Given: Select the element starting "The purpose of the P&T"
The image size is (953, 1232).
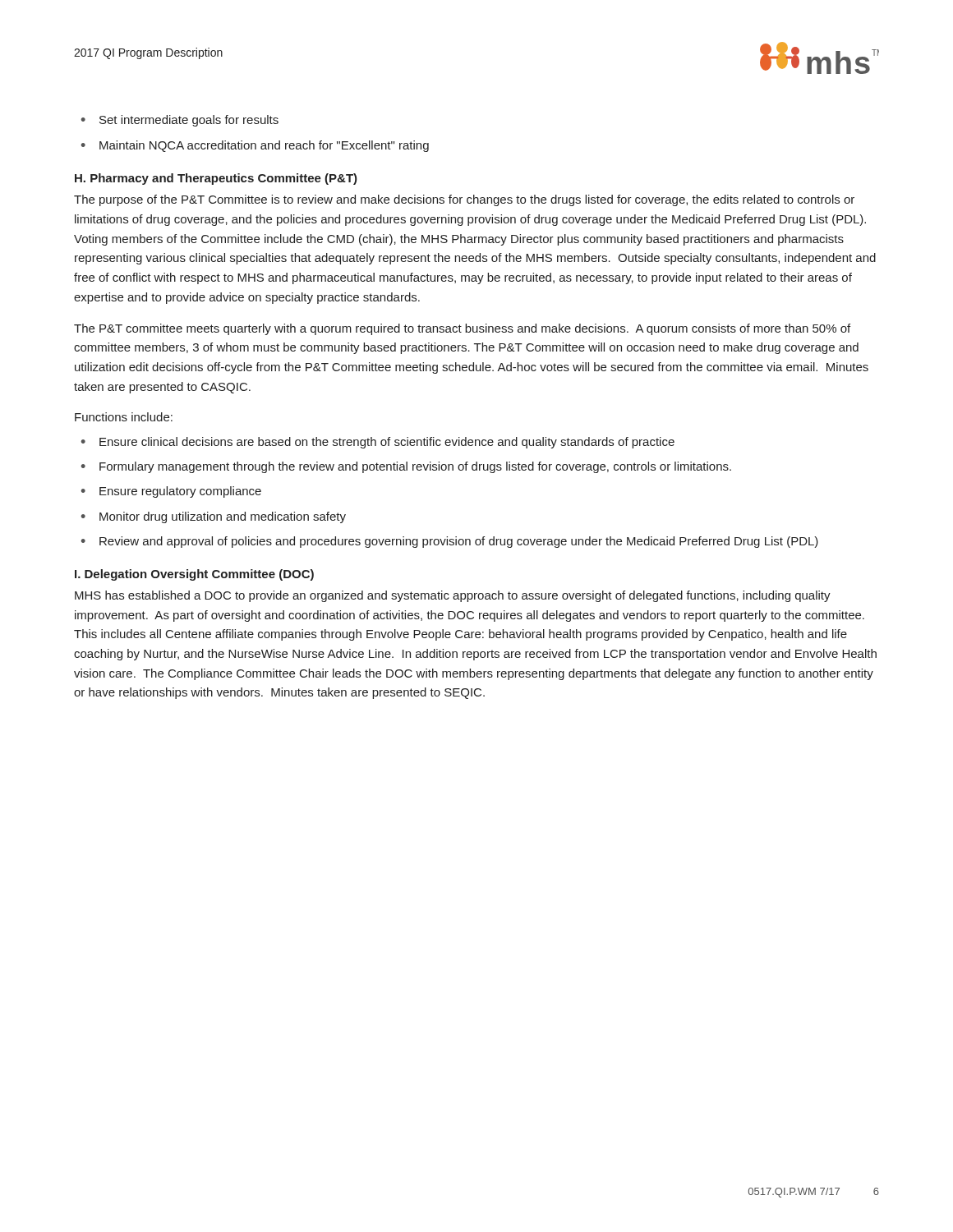Looking at the screenshot, I should 475,248.
